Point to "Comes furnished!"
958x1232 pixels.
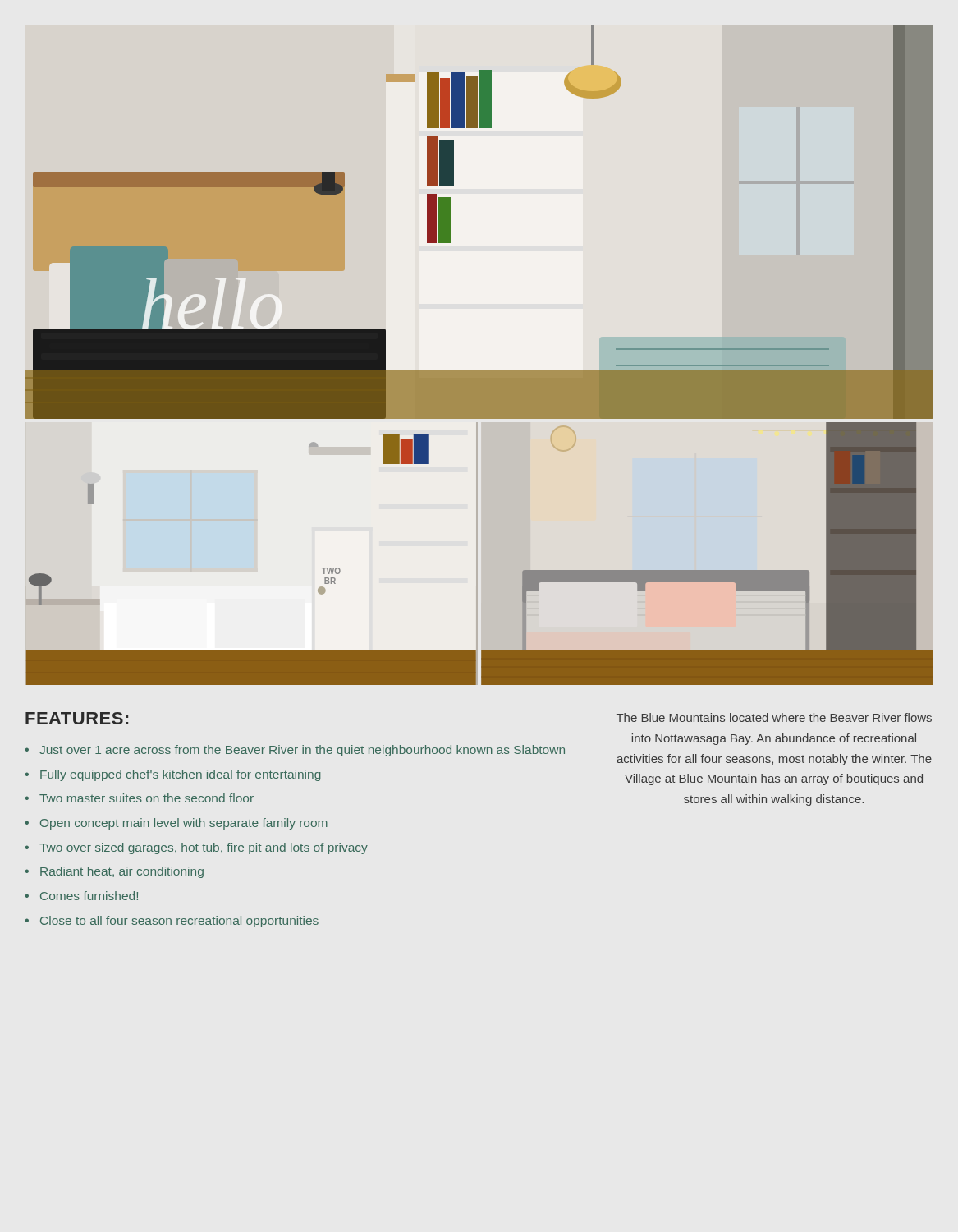[x=89, y=896]
